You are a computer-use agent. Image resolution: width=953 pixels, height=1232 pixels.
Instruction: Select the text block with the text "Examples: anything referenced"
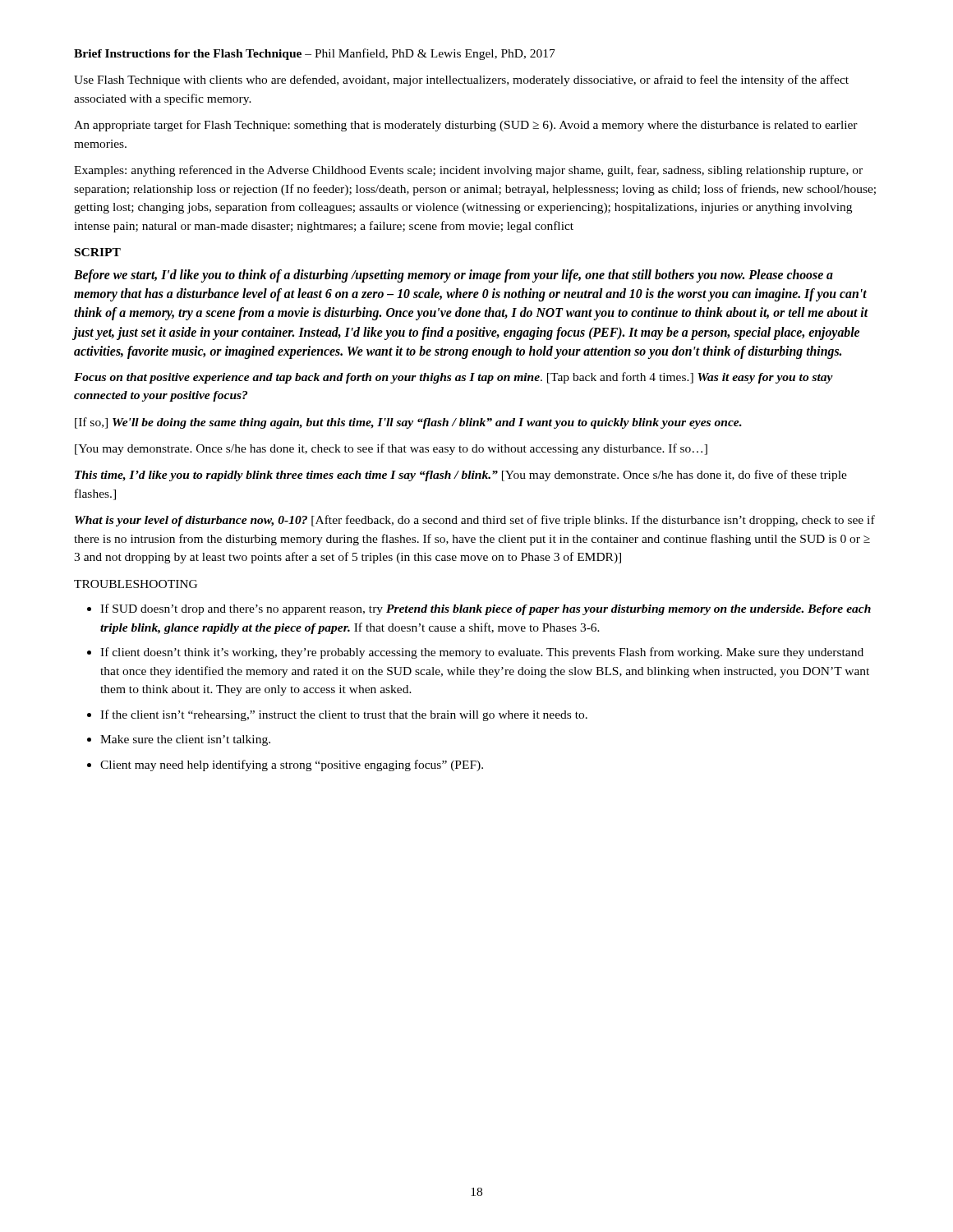tap(476, 198)
